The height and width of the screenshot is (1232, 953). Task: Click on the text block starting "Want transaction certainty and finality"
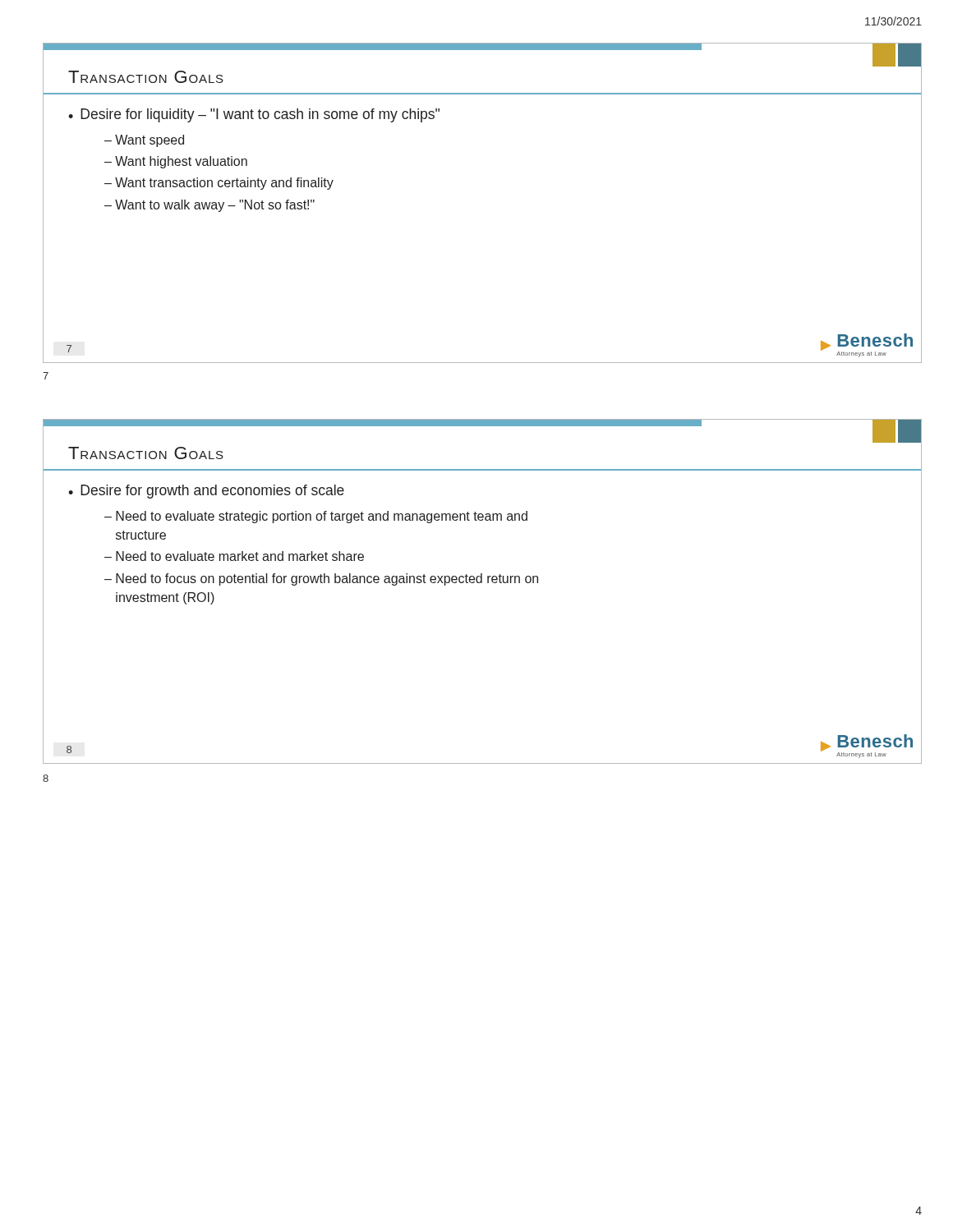click(x=224, y=183)
